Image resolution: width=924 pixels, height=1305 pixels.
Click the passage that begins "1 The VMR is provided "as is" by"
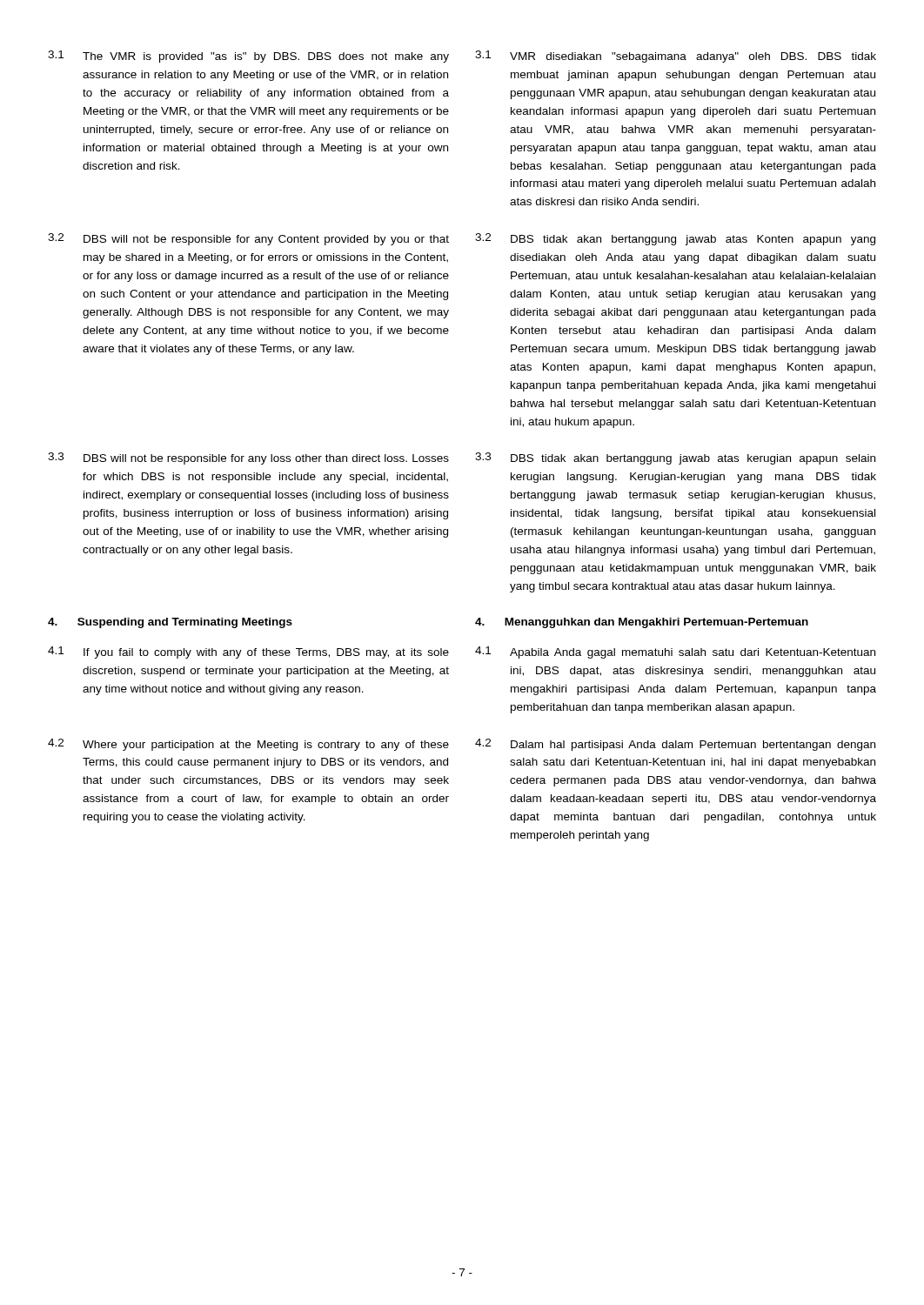point(248,112)
